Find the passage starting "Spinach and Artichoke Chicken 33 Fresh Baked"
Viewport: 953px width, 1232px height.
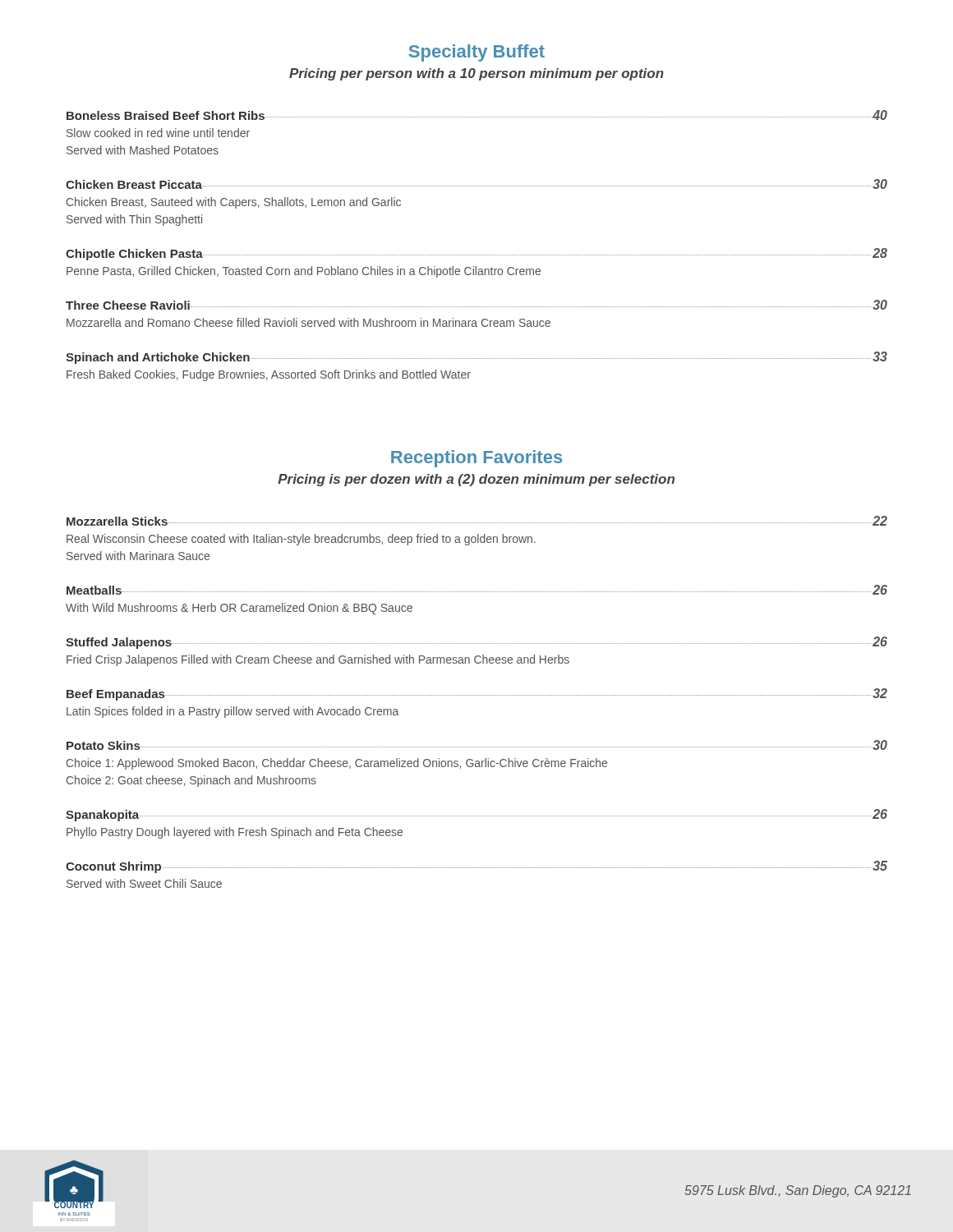476,367
